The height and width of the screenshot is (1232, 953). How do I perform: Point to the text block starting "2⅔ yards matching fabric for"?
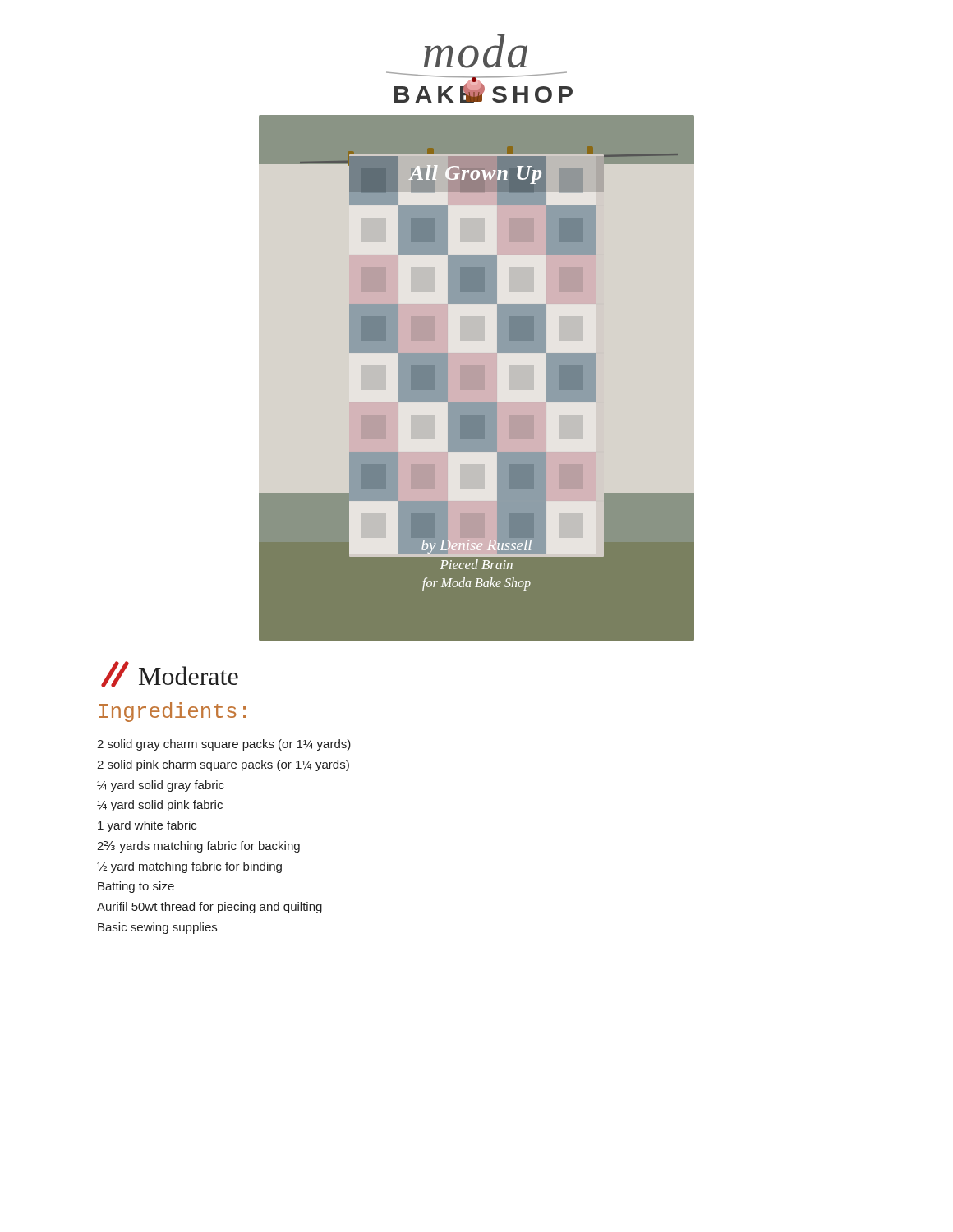click(199, 845)
